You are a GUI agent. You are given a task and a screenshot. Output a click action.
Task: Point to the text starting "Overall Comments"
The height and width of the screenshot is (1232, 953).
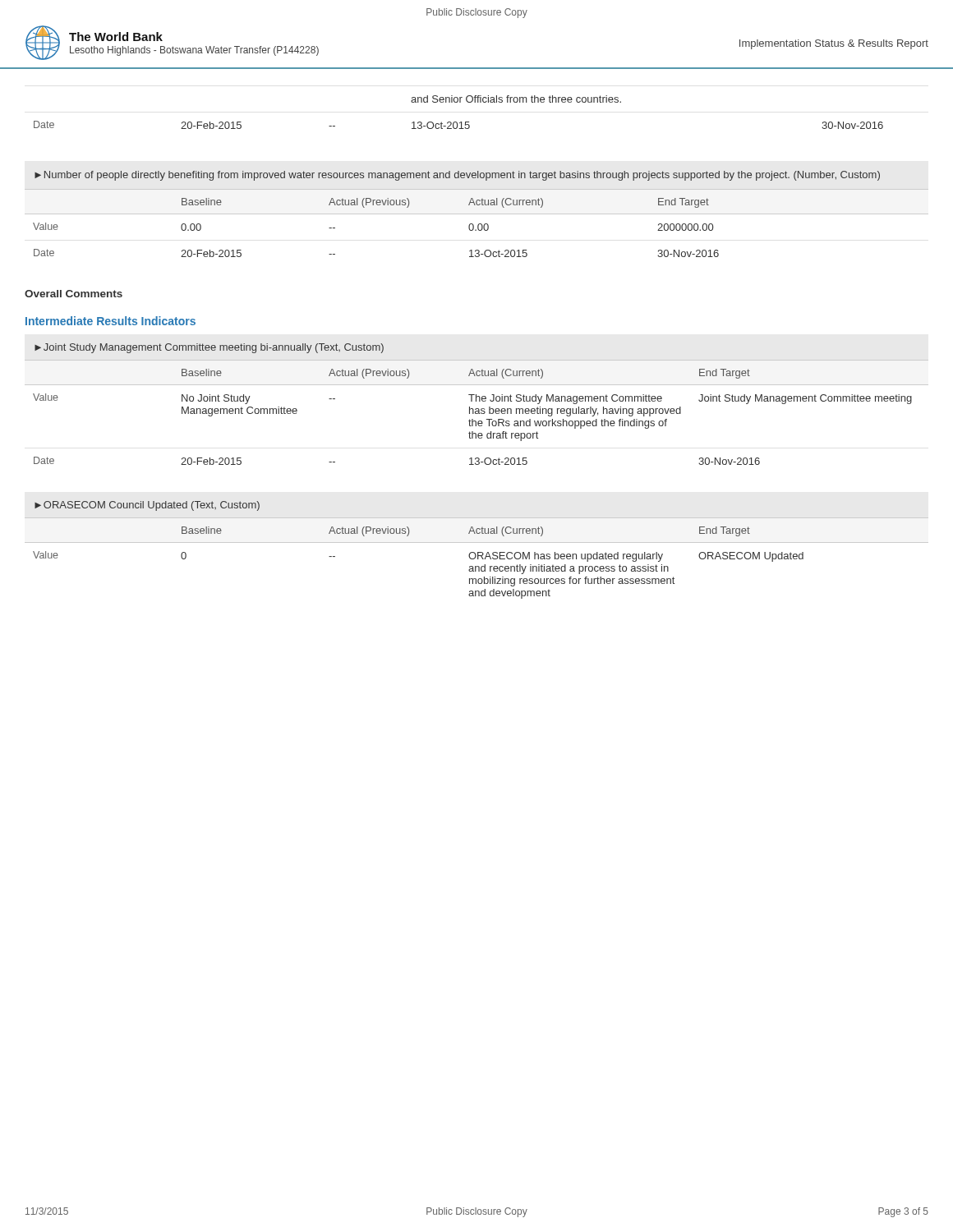click(x=74, y=294)
